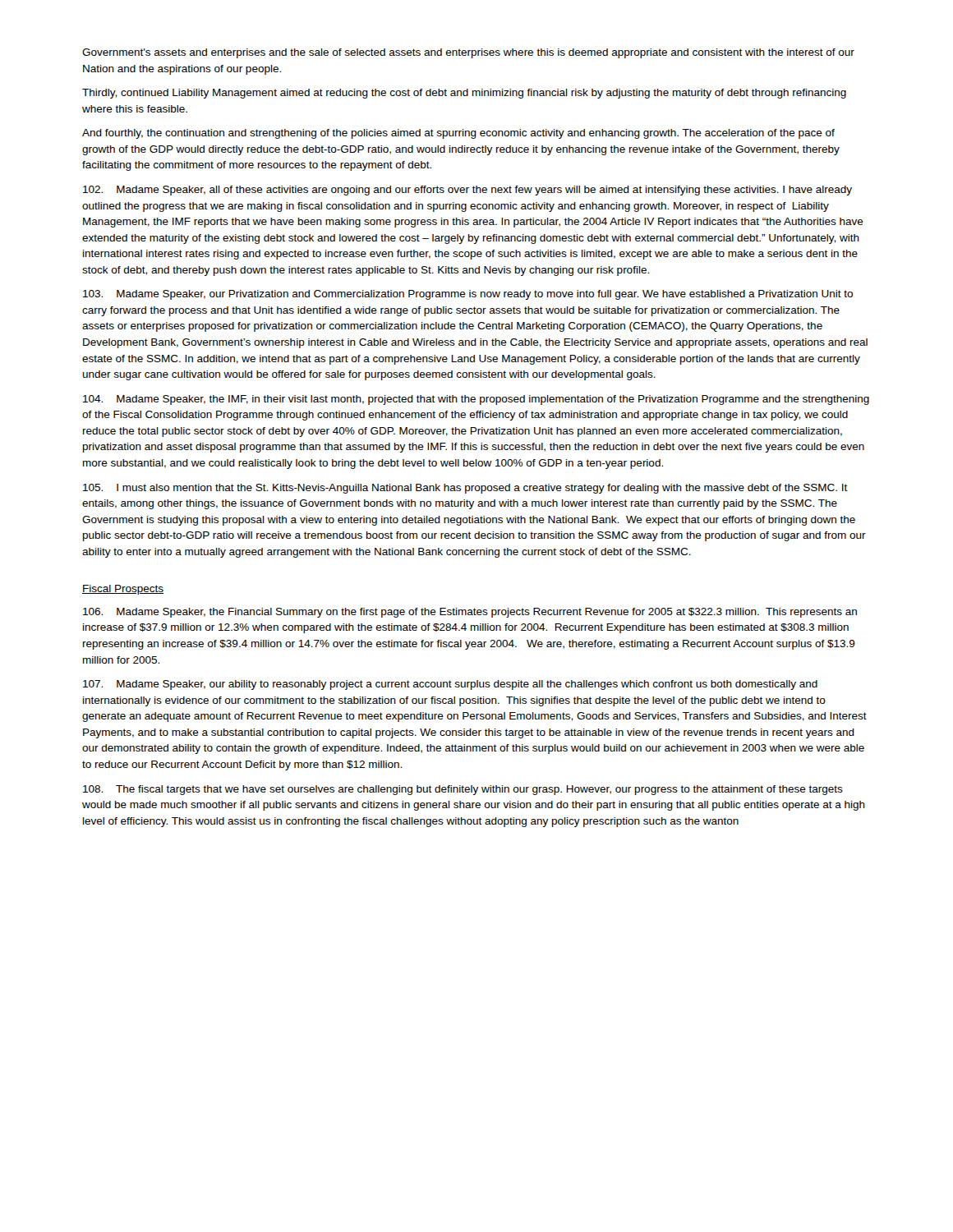Click the passage that begins "Thirdly, continued Liability Management aimed at reducing"
953x1232 pixels.
tap(464, 101)
